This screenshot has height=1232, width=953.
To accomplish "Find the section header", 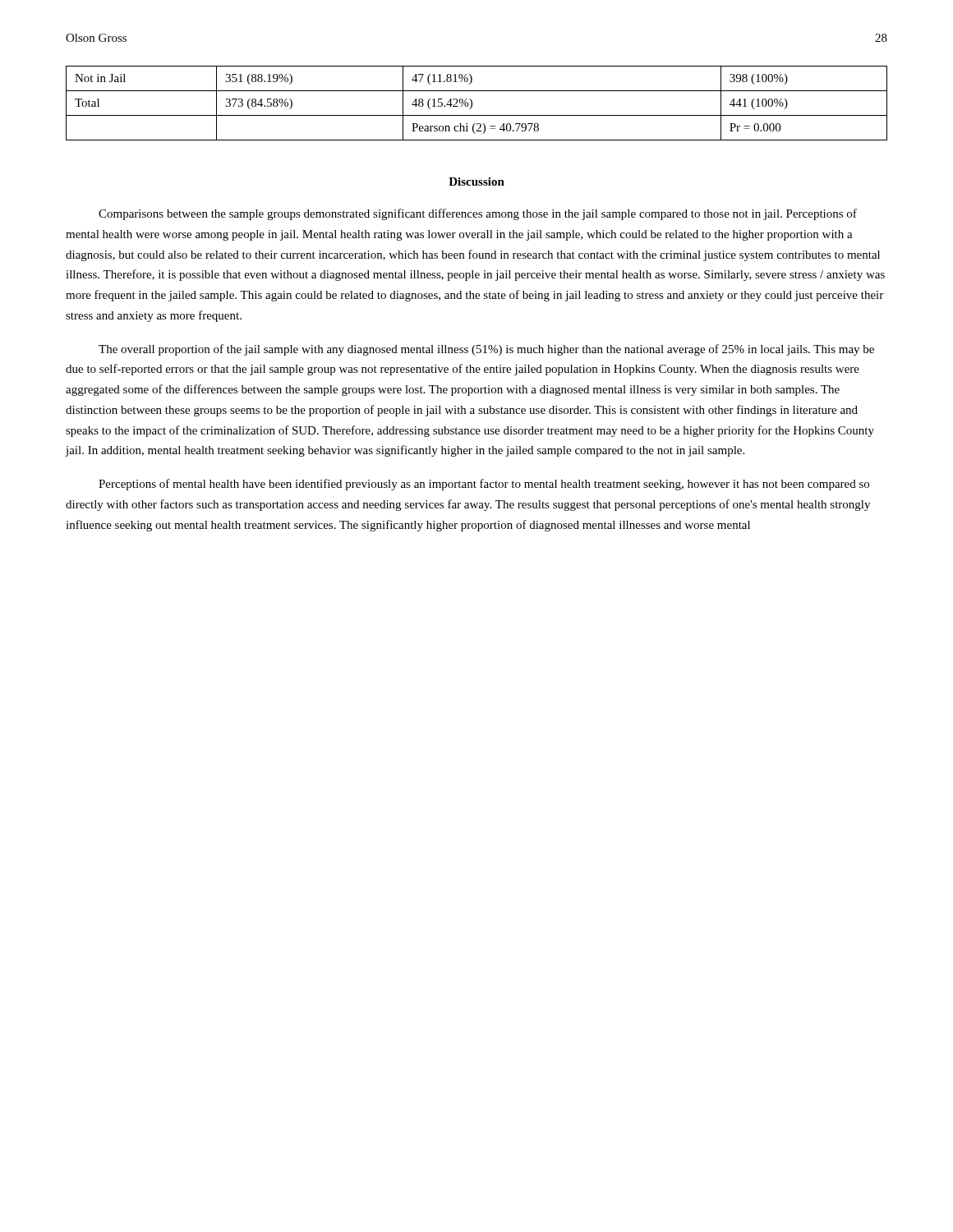I will click(x=476, y=182).
